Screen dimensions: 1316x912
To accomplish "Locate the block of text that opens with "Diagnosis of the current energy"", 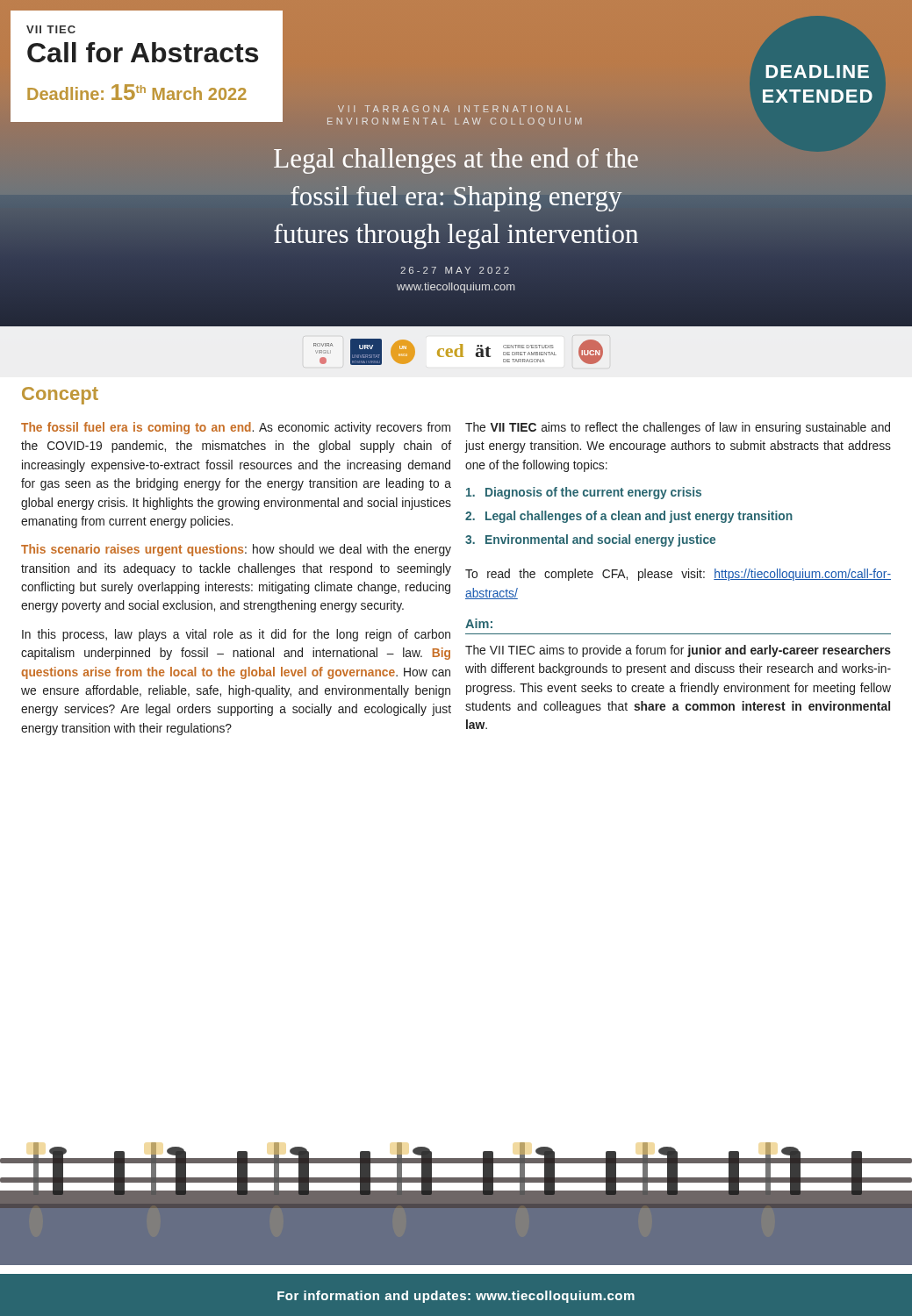I will click(584, 494).
